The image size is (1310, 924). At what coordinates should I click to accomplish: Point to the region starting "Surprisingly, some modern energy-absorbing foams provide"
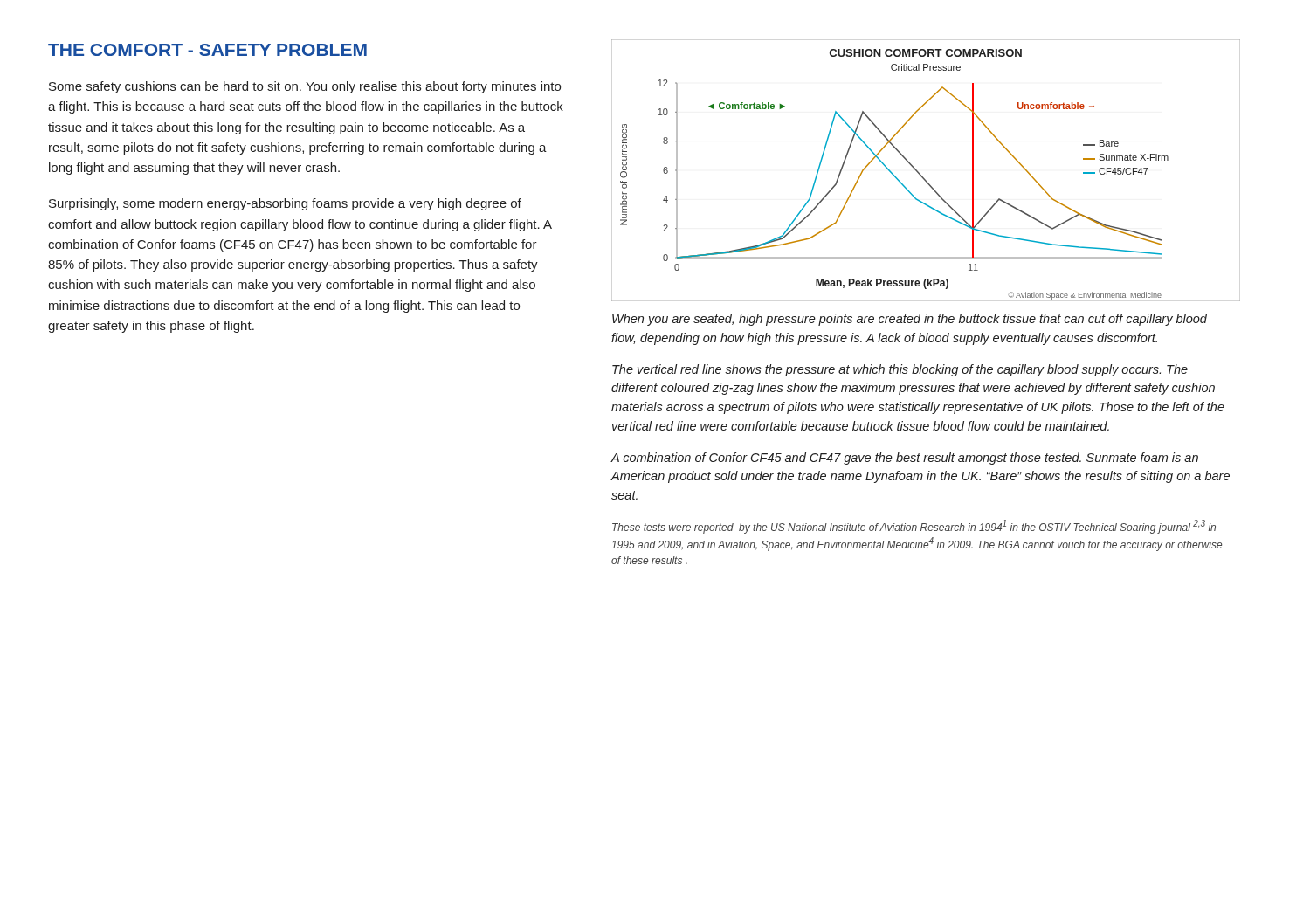pos(300,264)
